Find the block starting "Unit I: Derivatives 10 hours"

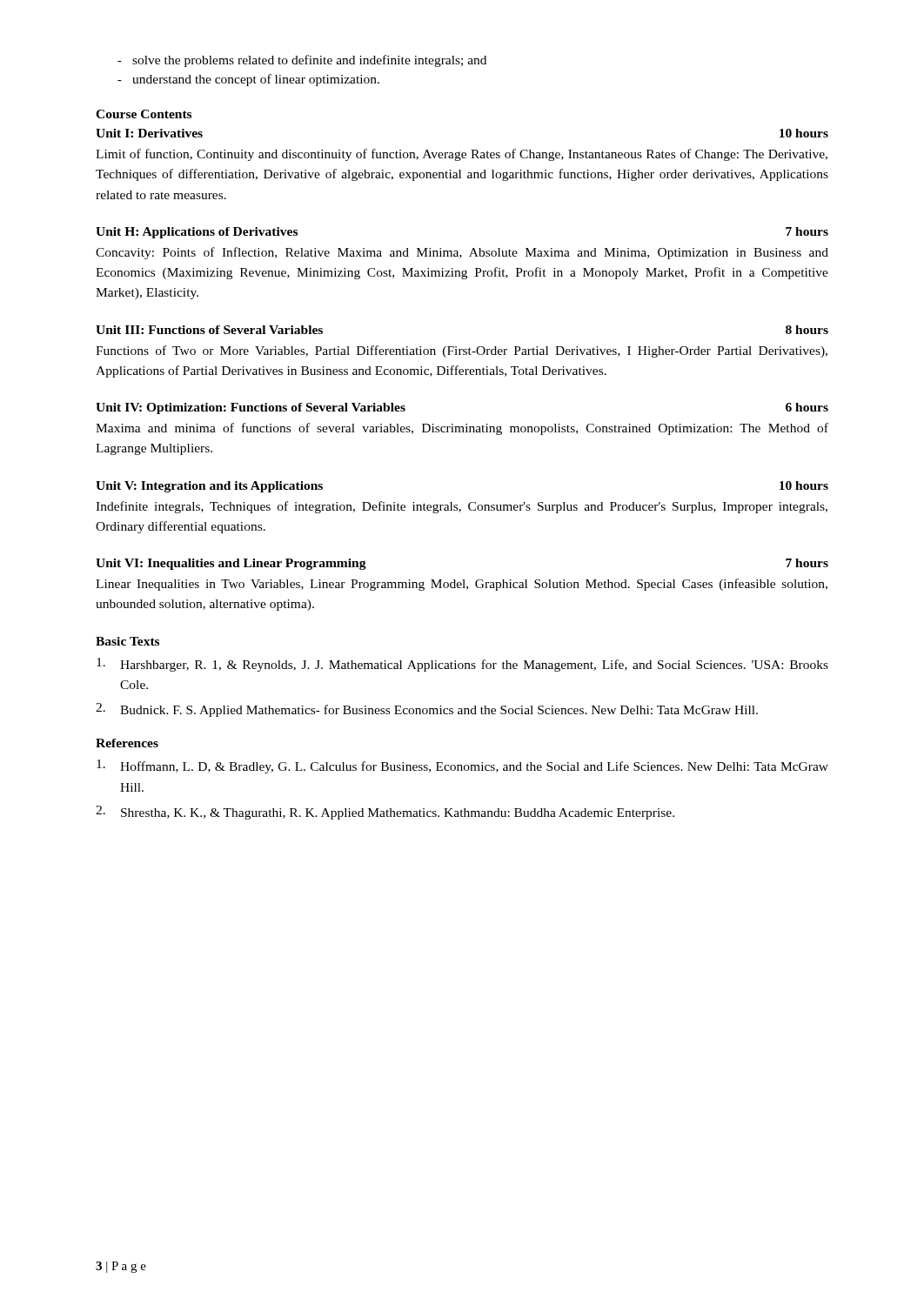(150, 133)
